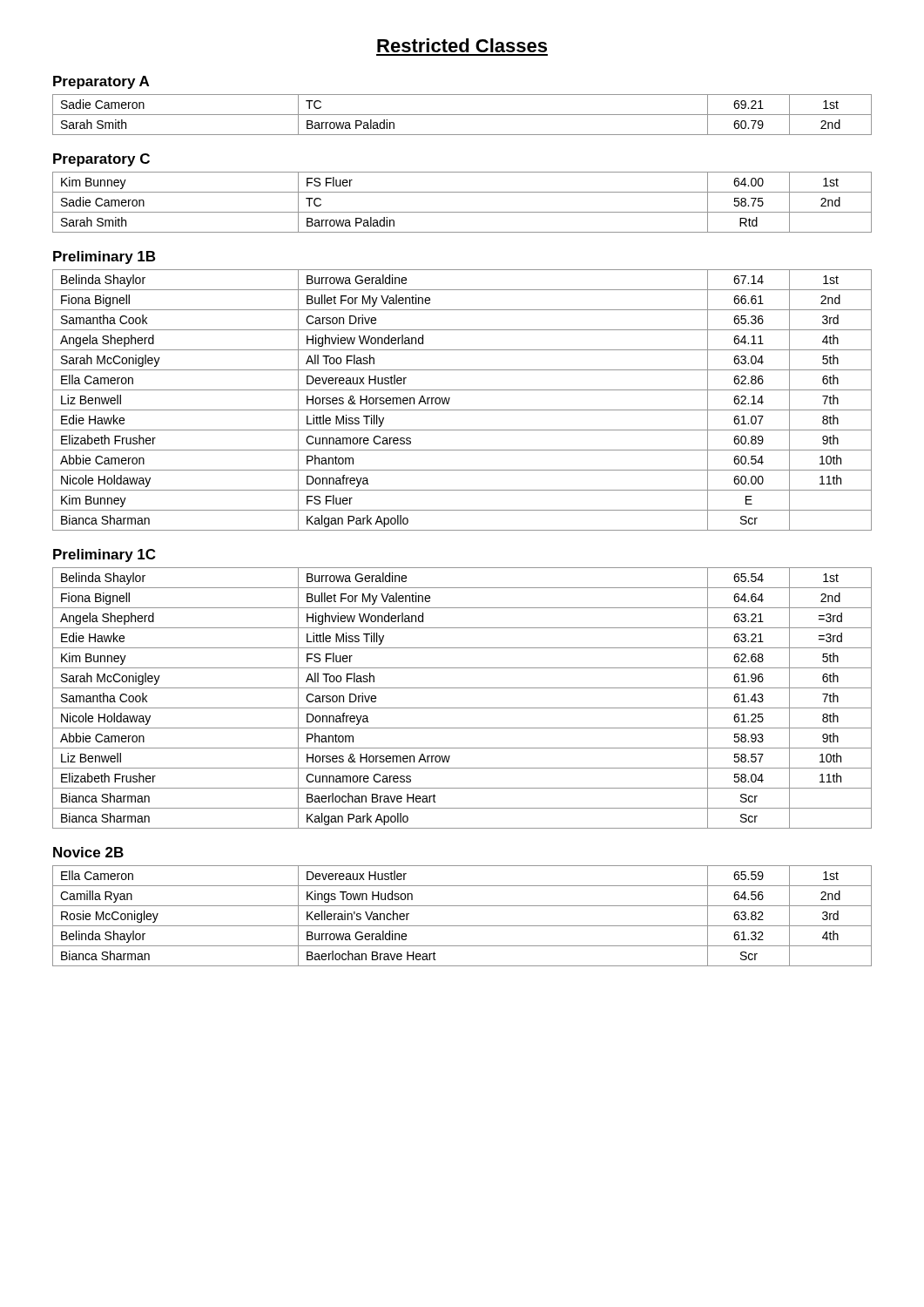Locate the text "Preliminary 1C"
The width and height of the screenshot is (924, 1307).
[x=104, y=555]
